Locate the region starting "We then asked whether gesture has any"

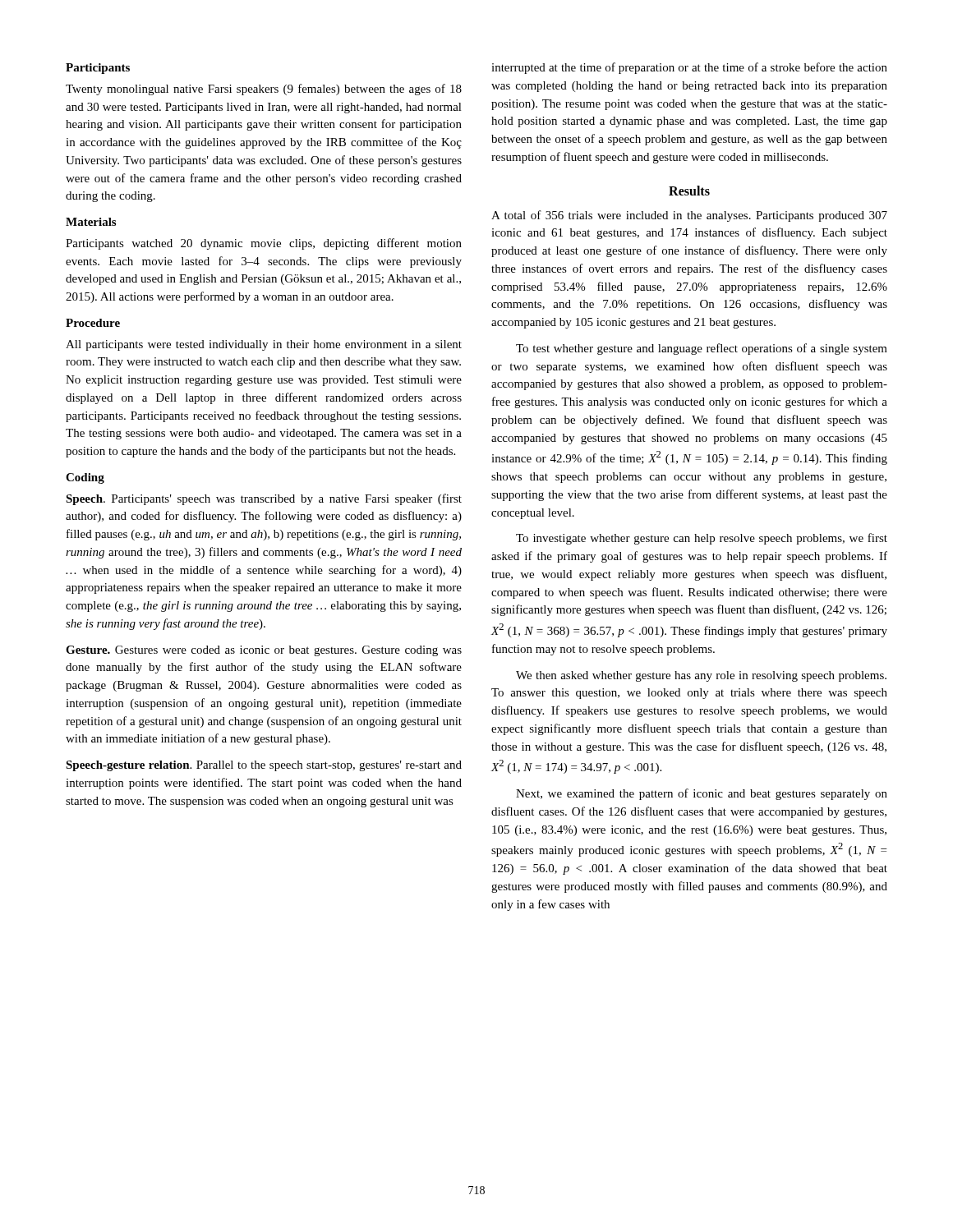click(689, 722)
